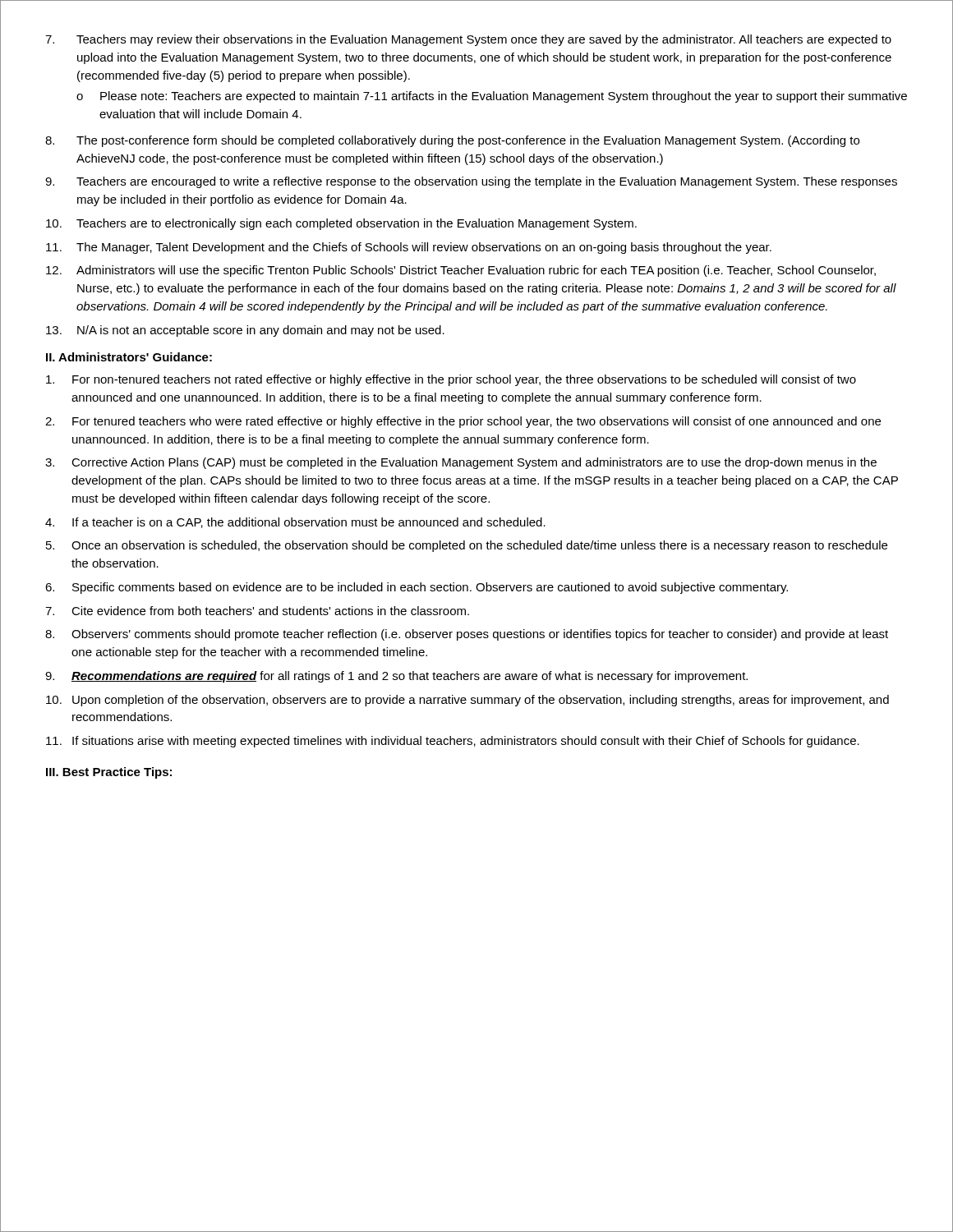Image resolution: width=953 pixels, height=1232 pixels.
Task: Click on the text starting "4. If a teacher"
Action: [x=476, y=522]
